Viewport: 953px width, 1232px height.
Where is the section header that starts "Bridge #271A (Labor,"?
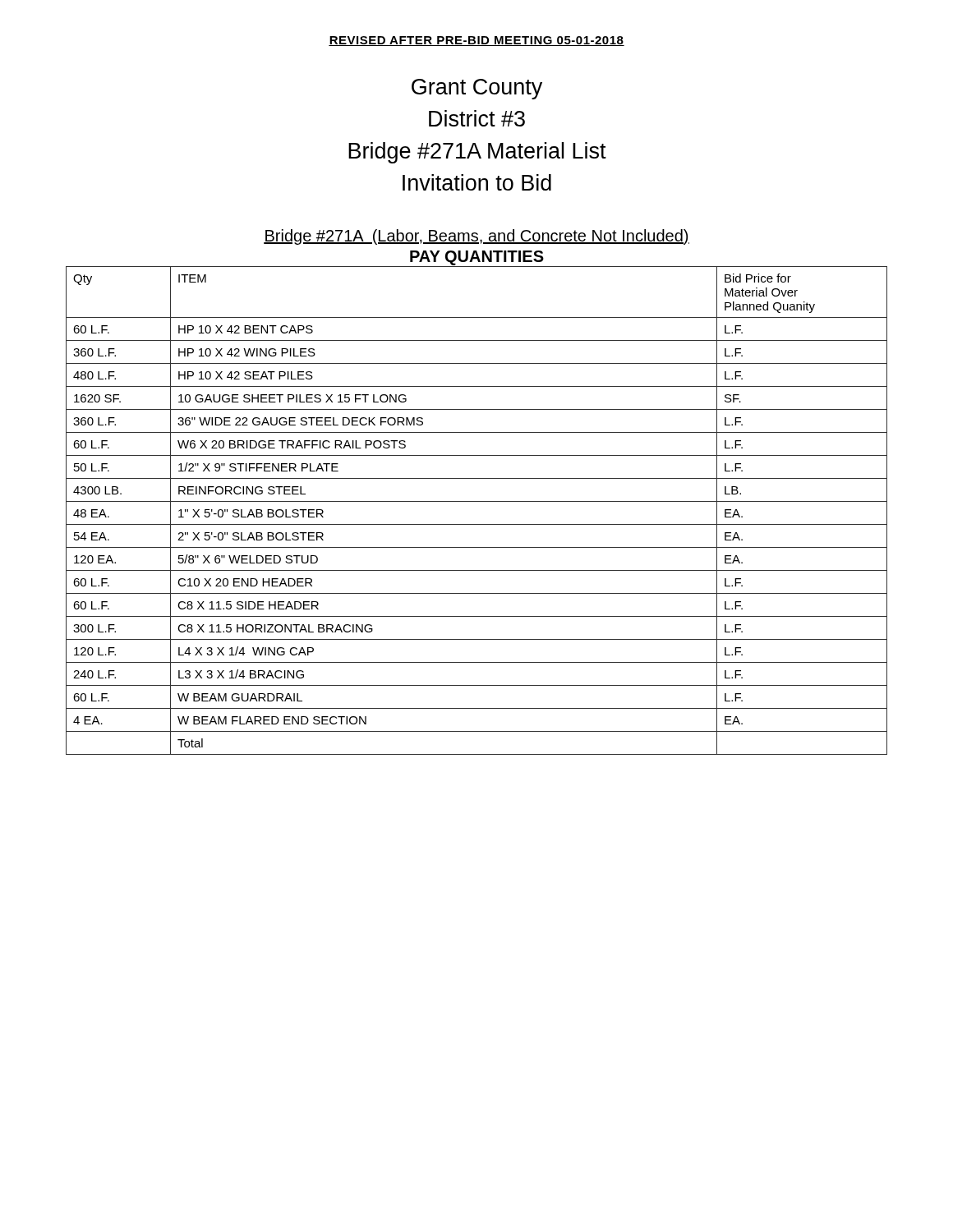tap(476, 235)
